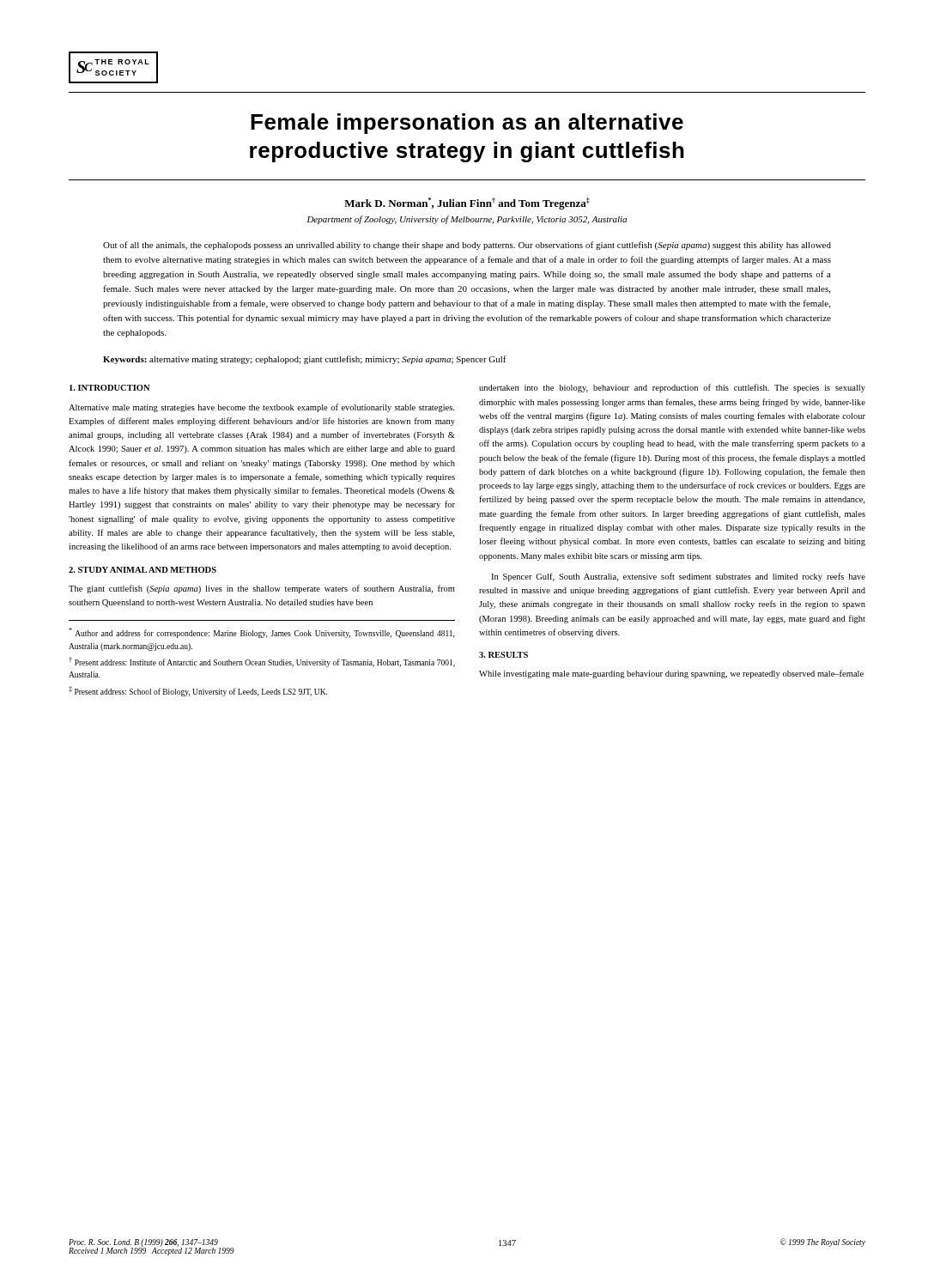Where is the passage that starts "Author and address for correspondence:"?
Screen dimensions: 1288x934
pyautogui.click(x=262, y=662)
